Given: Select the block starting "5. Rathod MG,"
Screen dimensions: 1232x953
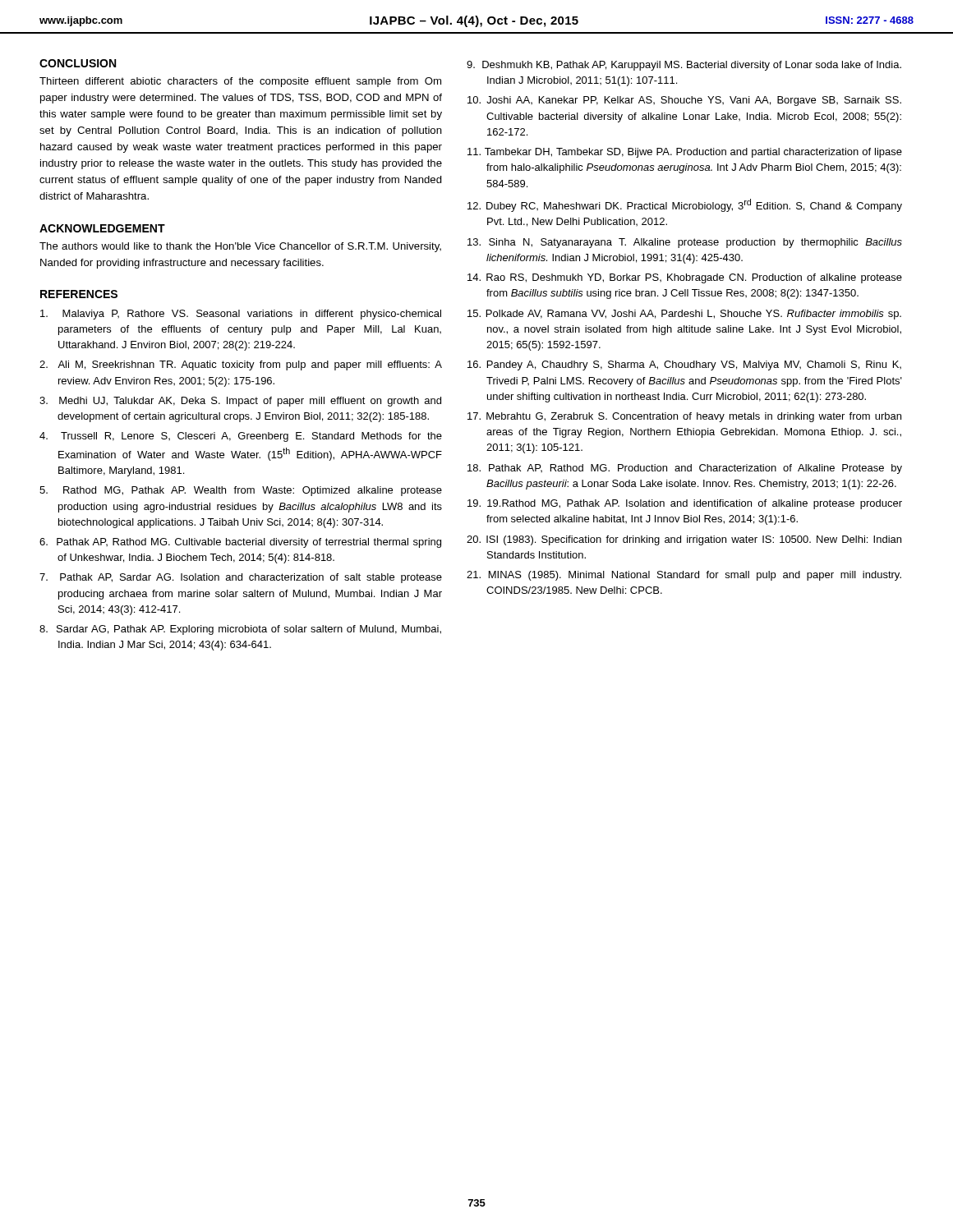Looking at the screenshot, I should coord(241,506).
